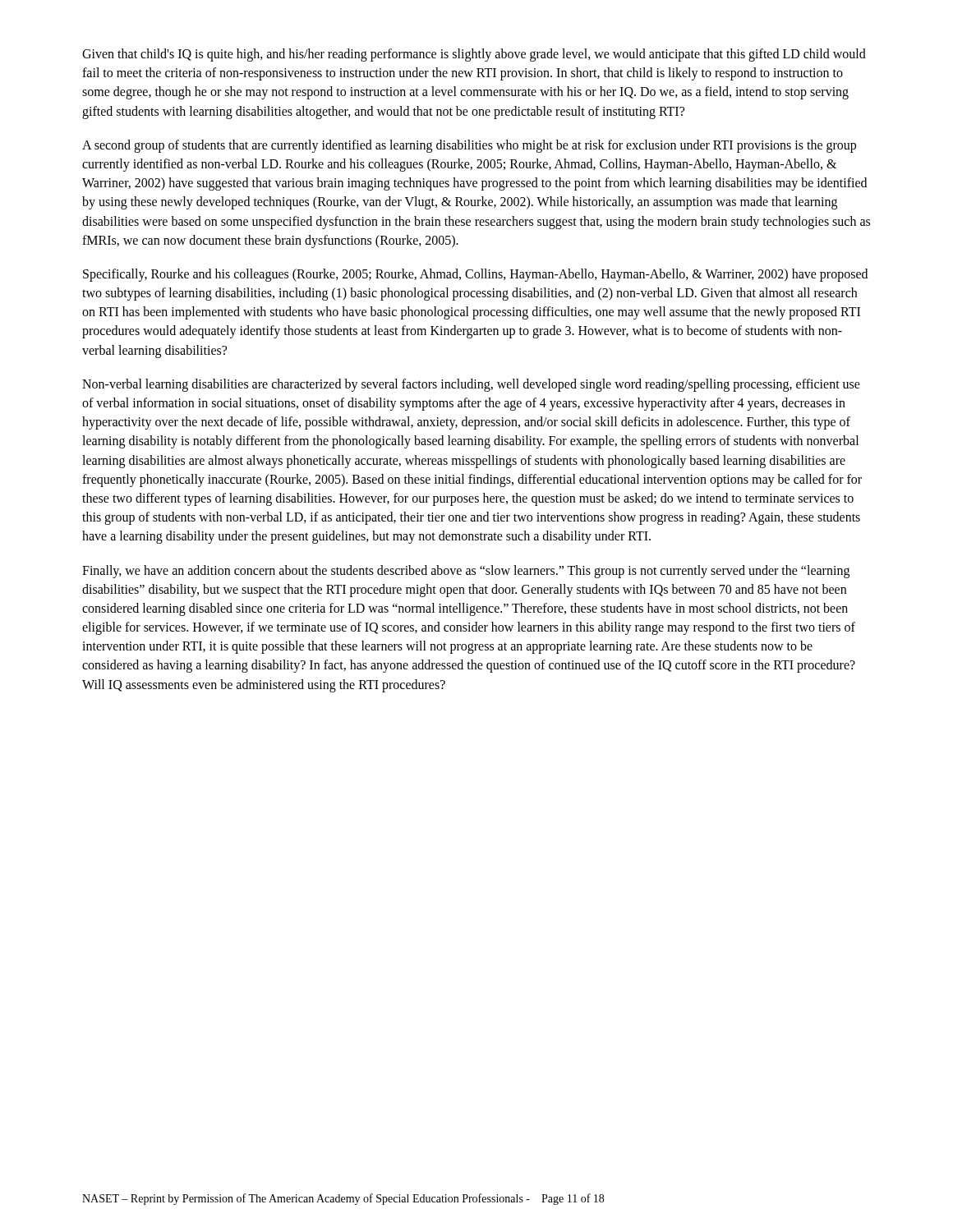Locate the text block starting "A second group of students that are currently"
Viewport: 953px width, 1232px height.
(x=476, y=192)
